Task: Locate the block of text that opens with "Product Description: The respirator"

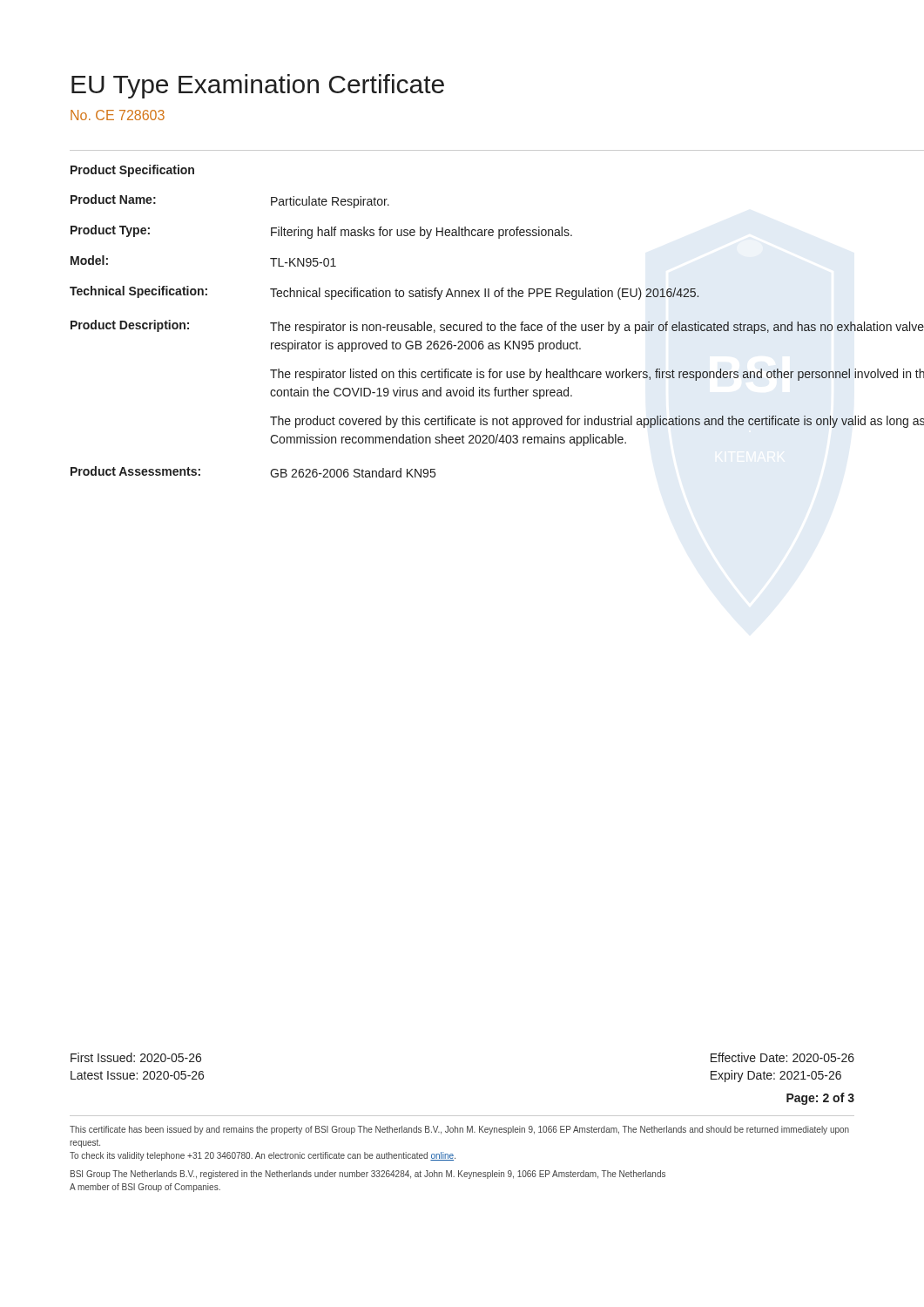Action: (497, 383)
